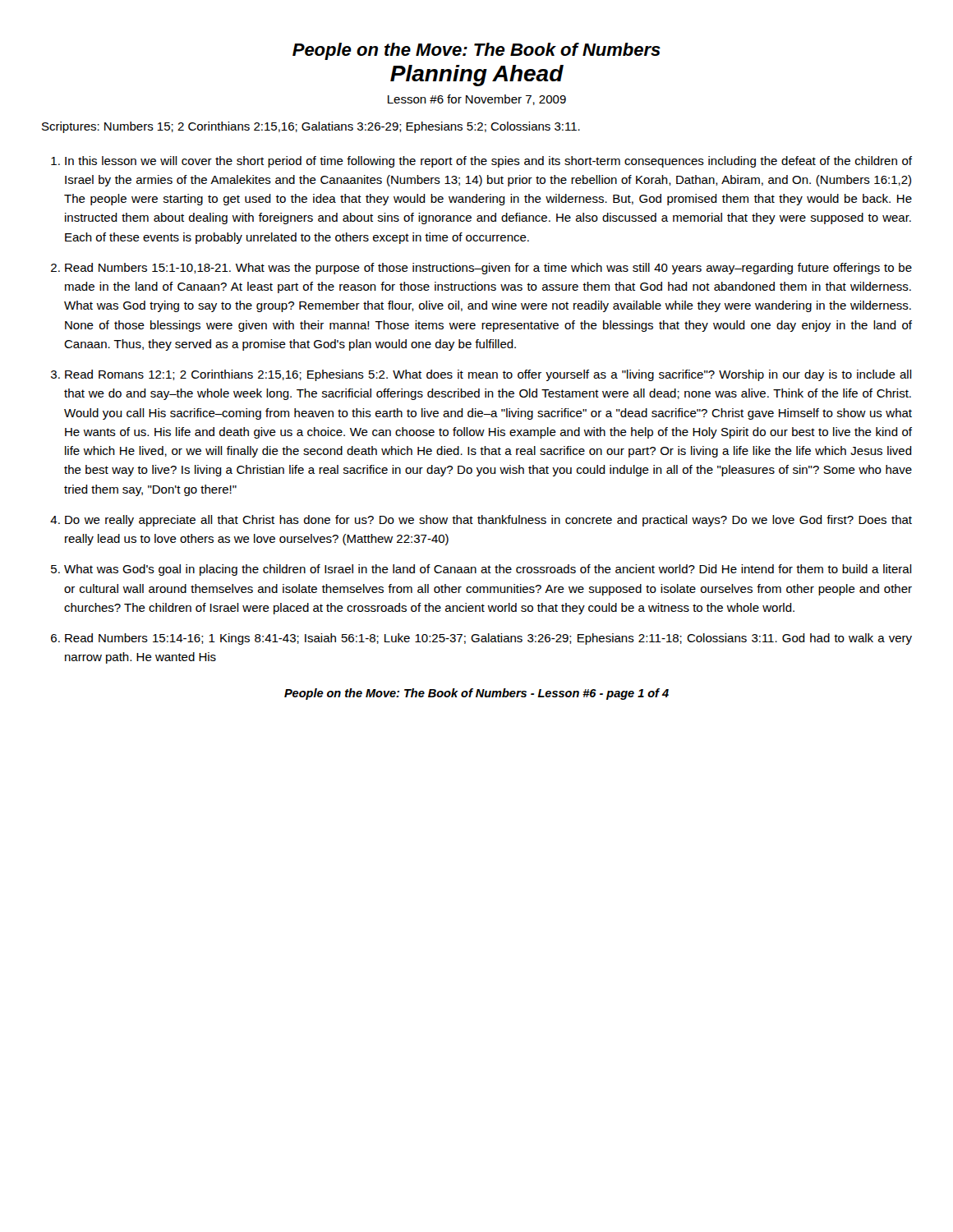
Task: Locate the list item with the text "Do we really appreciate all that Christ"
Action: tap(488, 529)
